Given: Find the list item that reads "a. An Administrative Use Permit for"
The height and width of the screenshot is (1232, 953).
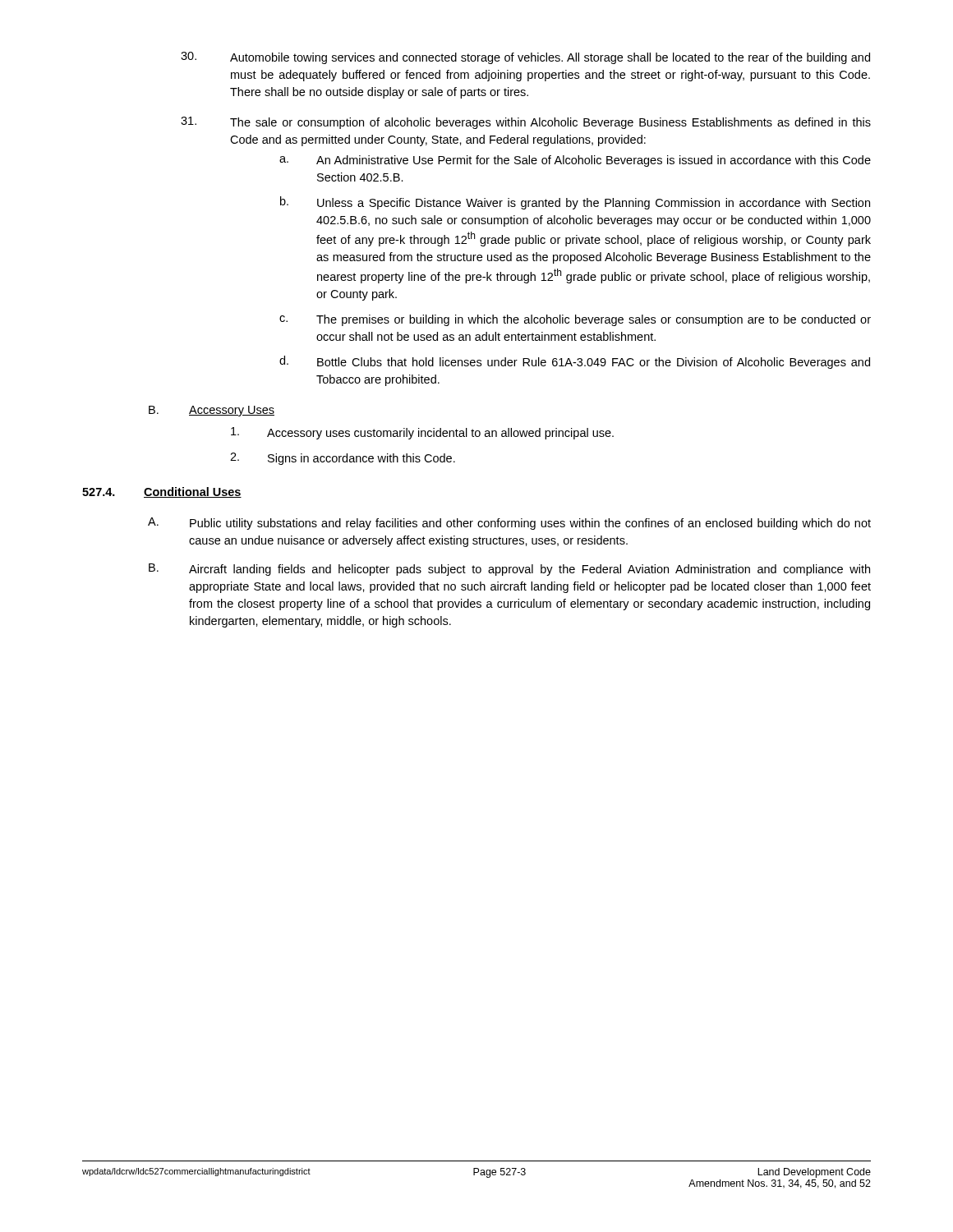Looking at the screenshot, I should (575, 169).
